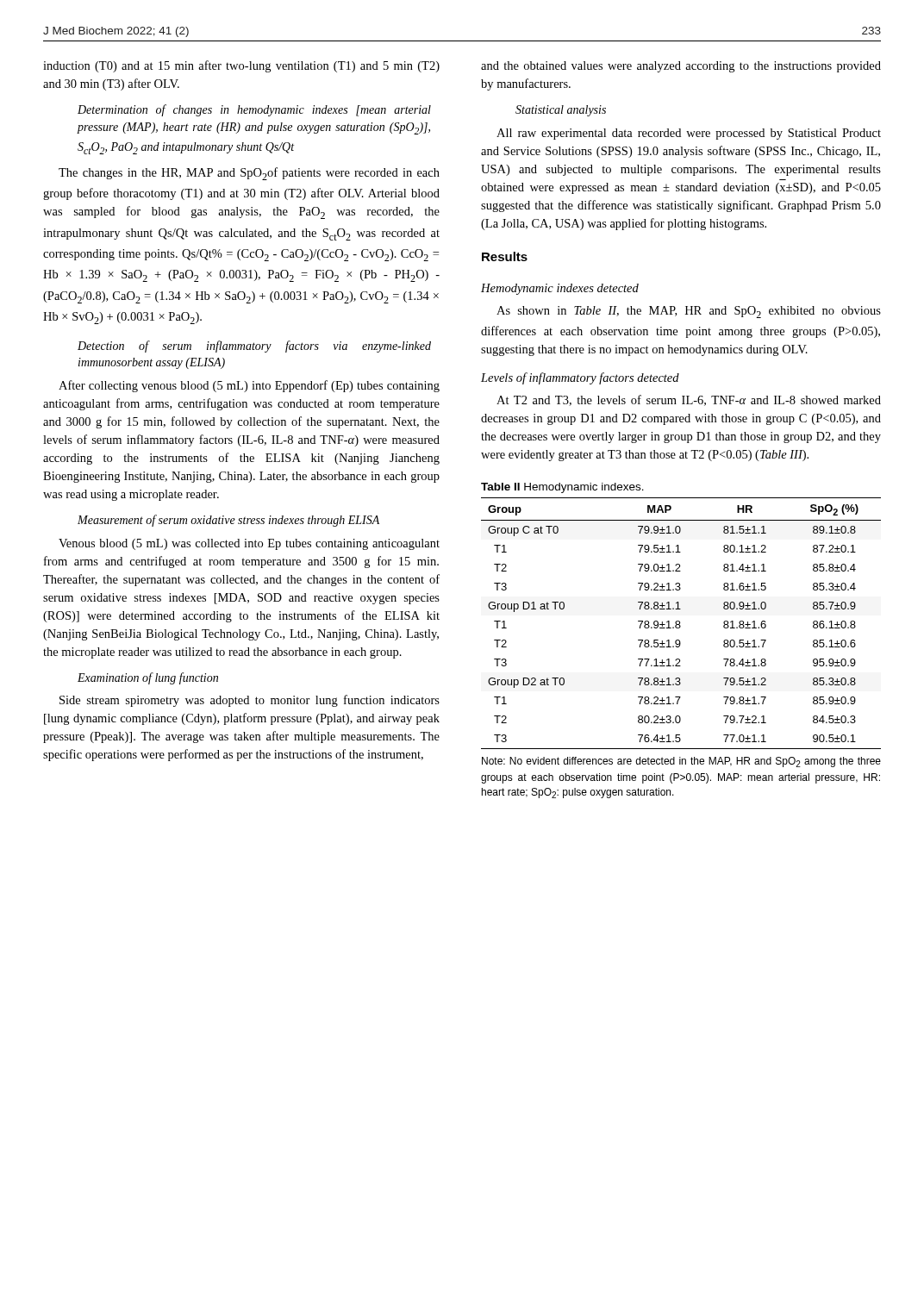Find the text starting "Determination of changes"
The image size is (924, 1293).
pyautogui.click(x=246, y=130)
